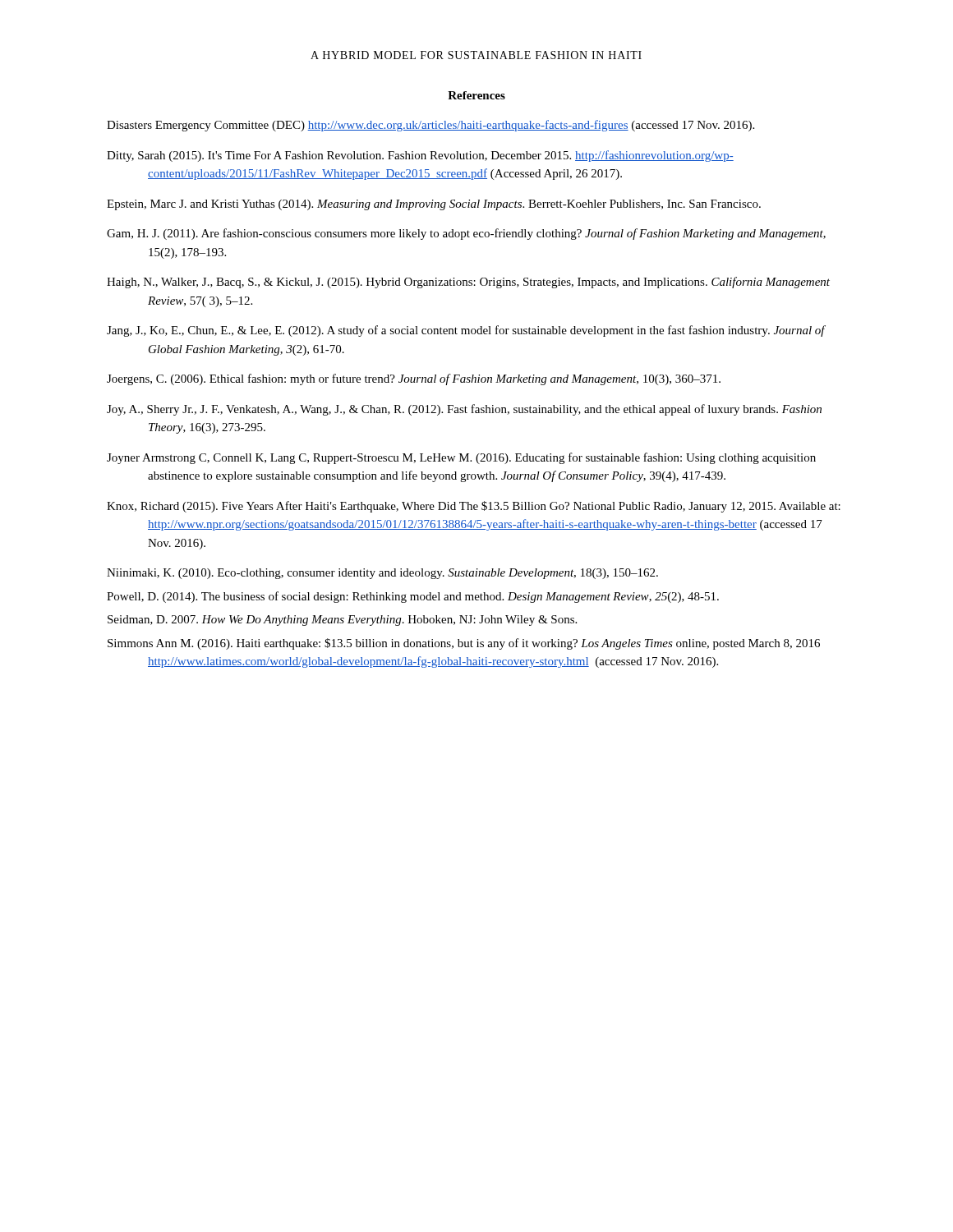Point to the block starting "Jang, J., Ko, E., Chun, E., &"
The width and height of the screenshot is (953, 1232).
pos(466,339)
